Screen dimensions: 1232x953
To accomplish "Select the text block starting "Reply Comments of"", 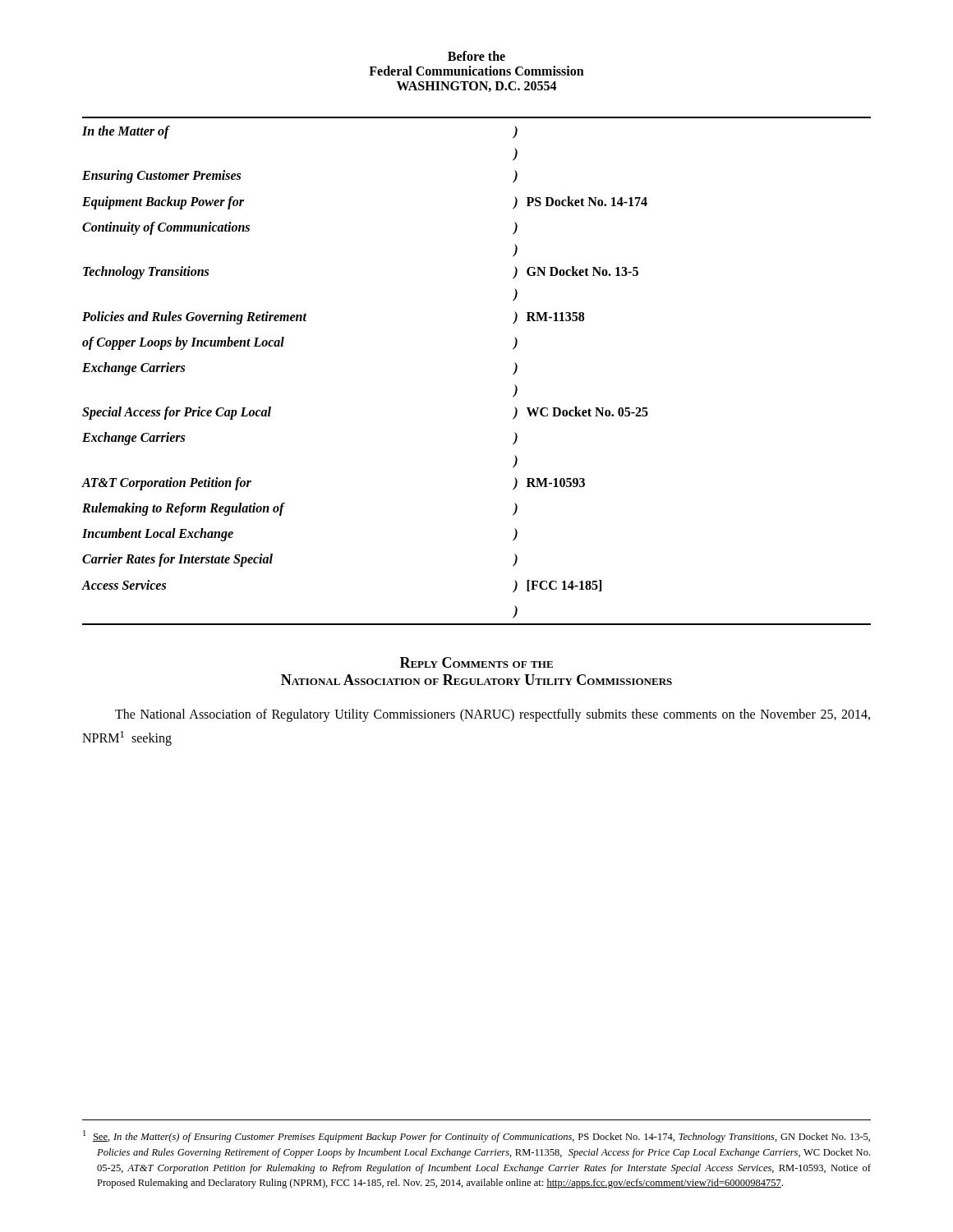I will [476, 671].
